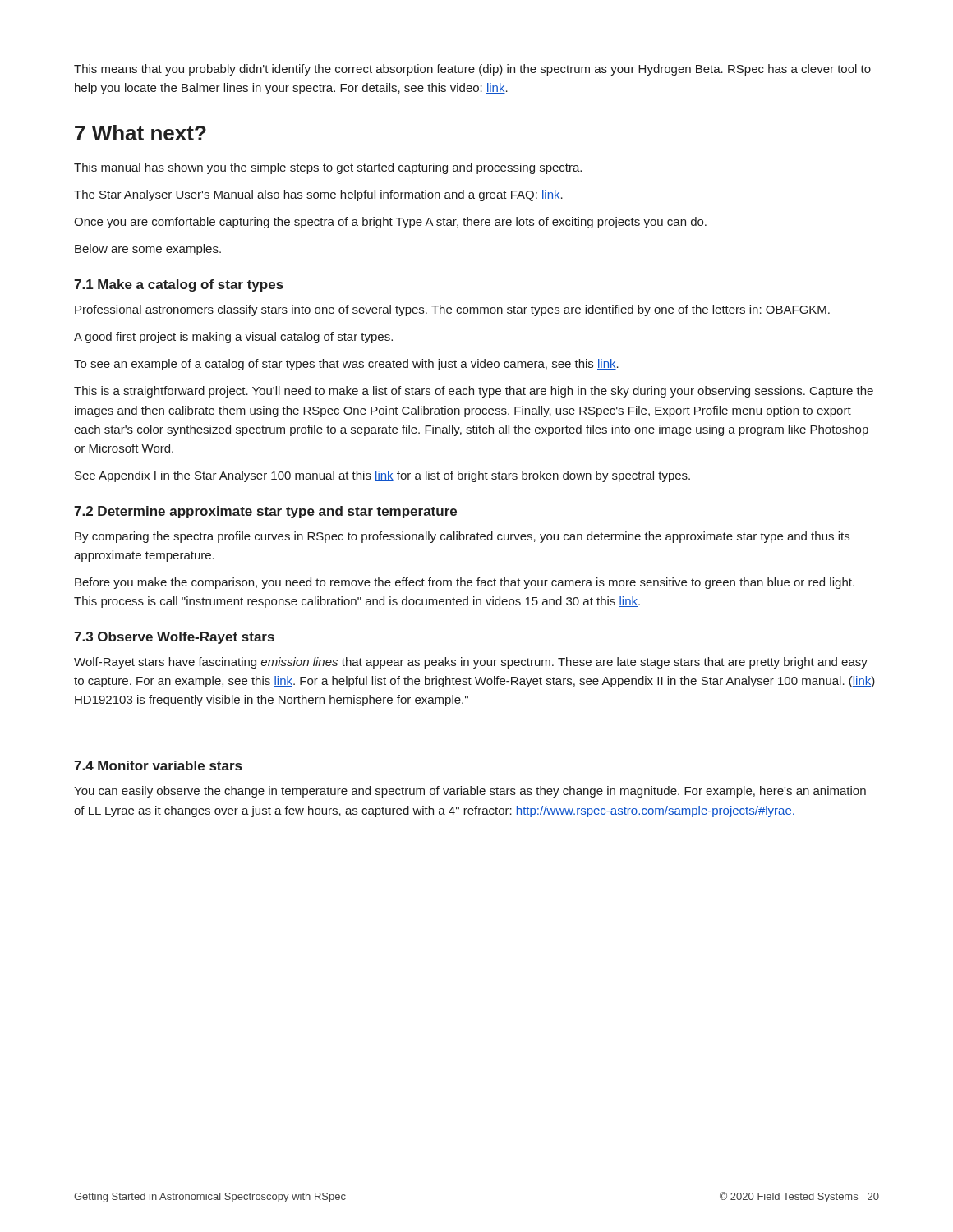
Task: Find the block on this page that starts "Wolf-Rayet stars have fascinating emission lines that"
Action: (x=475, y=680)
